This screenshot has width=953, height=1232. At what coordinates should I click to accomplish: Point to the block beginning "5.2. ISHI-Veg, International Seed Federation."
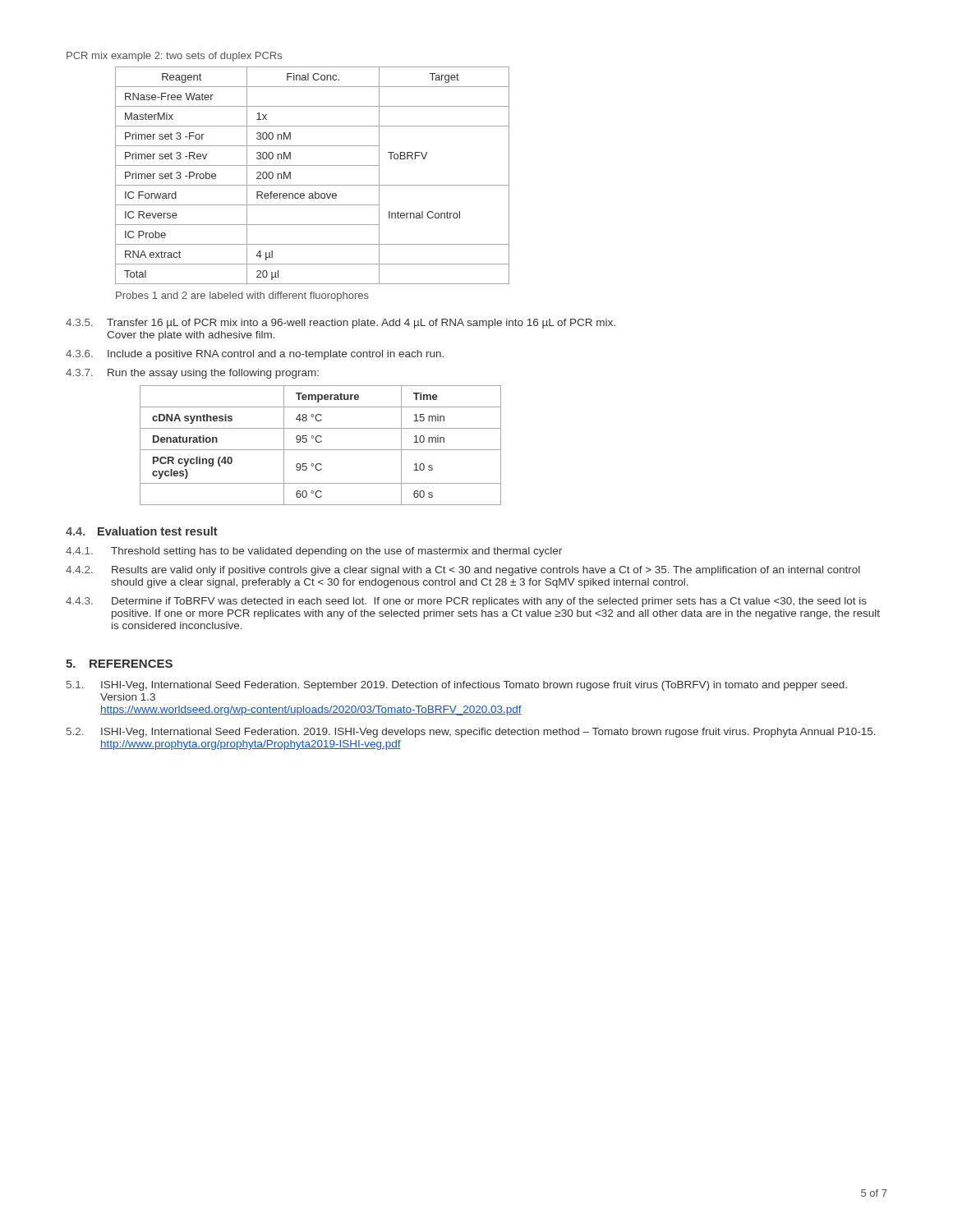pos(476,738)
